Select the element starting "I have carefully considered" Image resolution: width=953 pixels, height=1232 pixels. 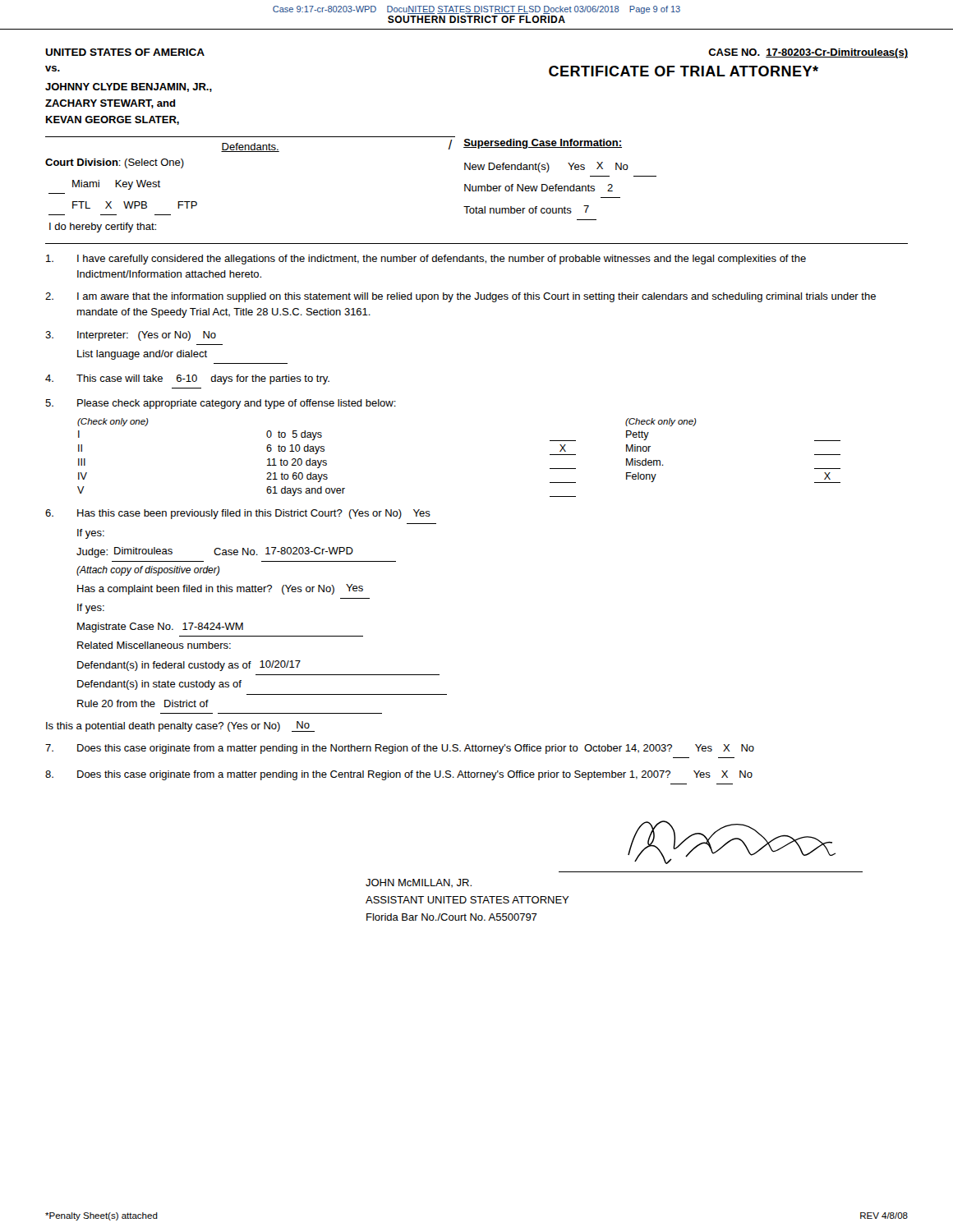pos(476,266)
